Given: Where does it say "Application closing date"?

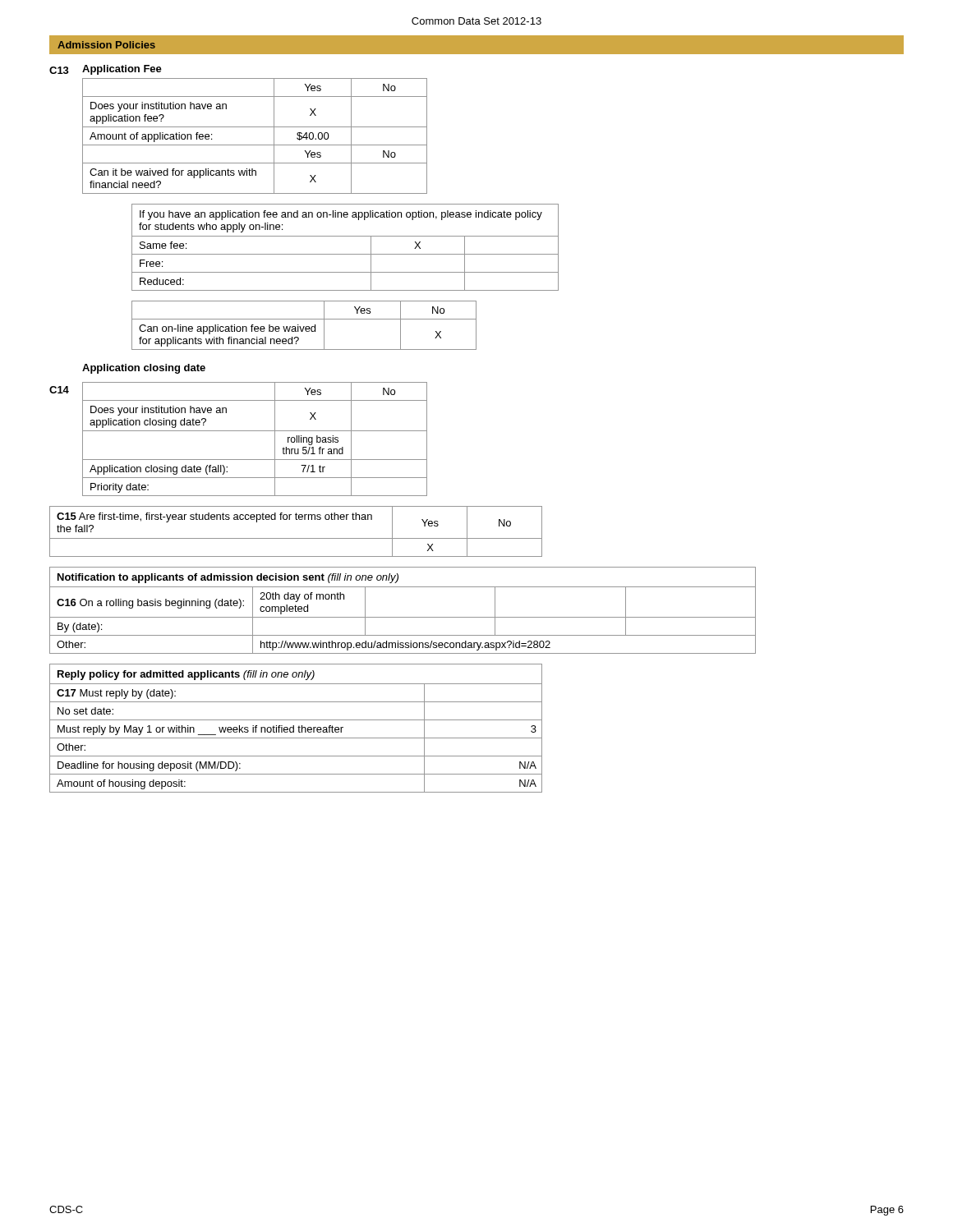Looking at the screenshot, I should tap(144, 368).
